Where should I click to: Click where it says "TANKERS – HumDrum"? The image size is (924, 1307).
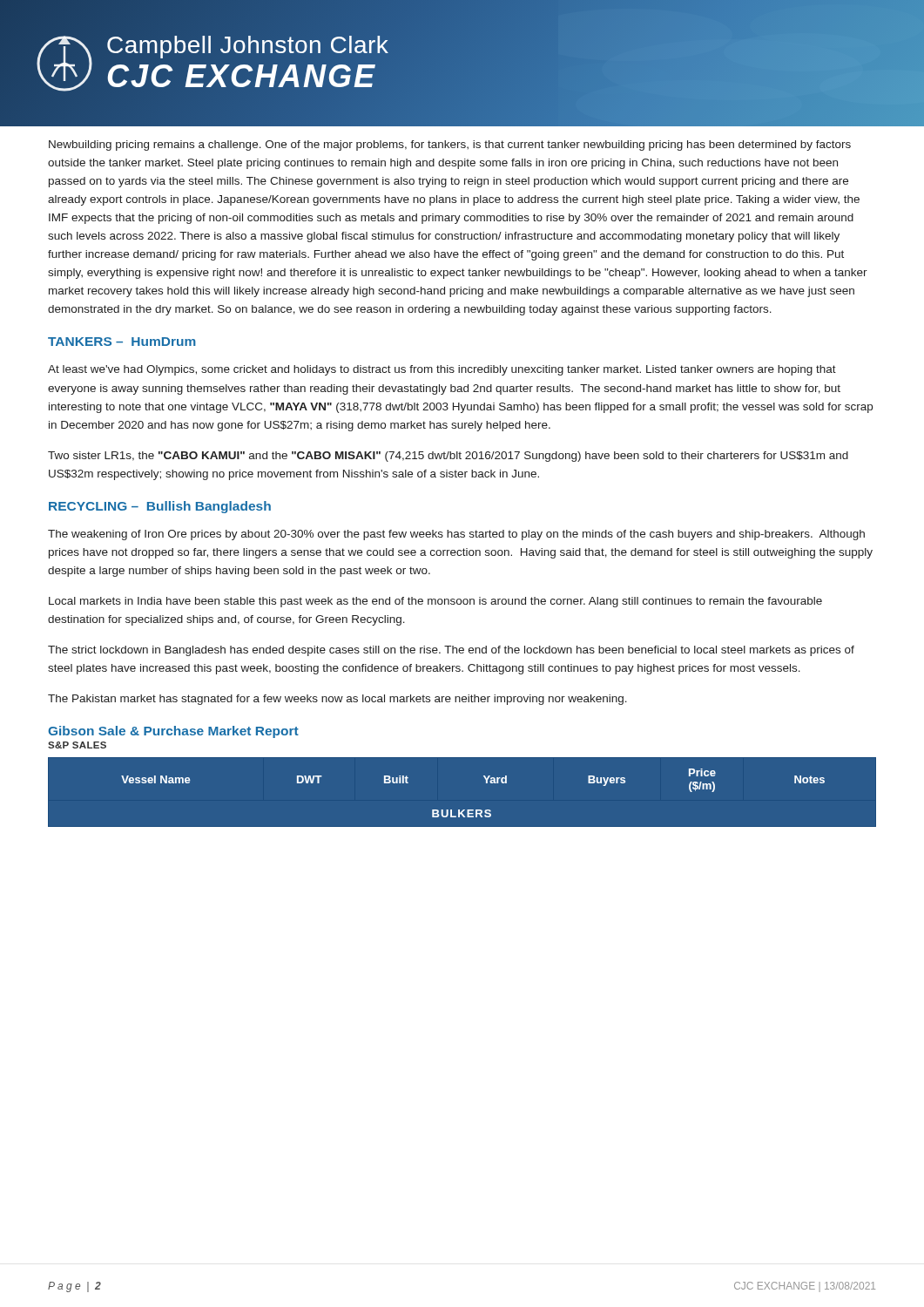tap(122, 342)
